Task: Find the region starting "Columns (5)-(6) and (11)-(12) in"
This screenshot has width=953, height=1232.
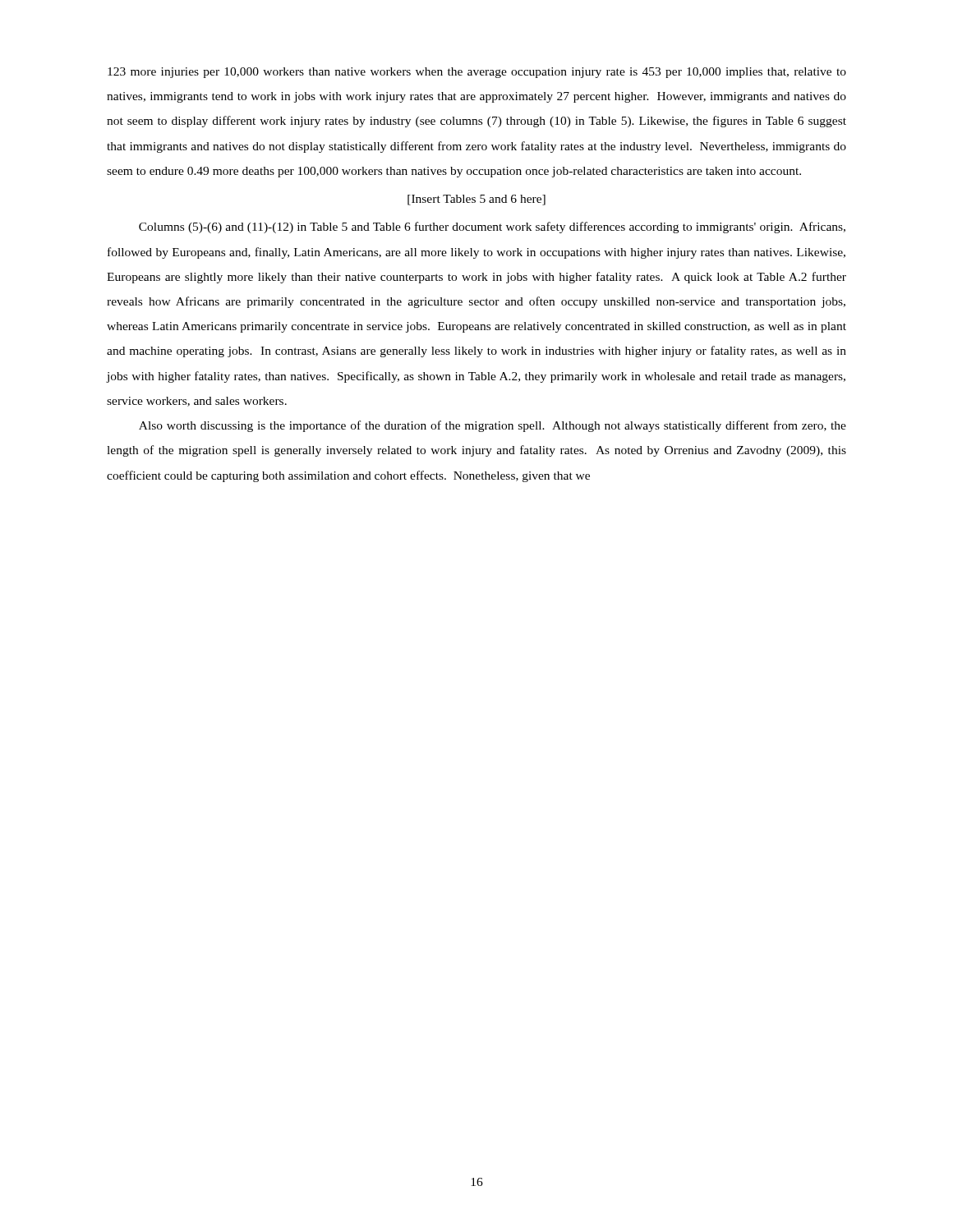Action: (x=476, y=313)
